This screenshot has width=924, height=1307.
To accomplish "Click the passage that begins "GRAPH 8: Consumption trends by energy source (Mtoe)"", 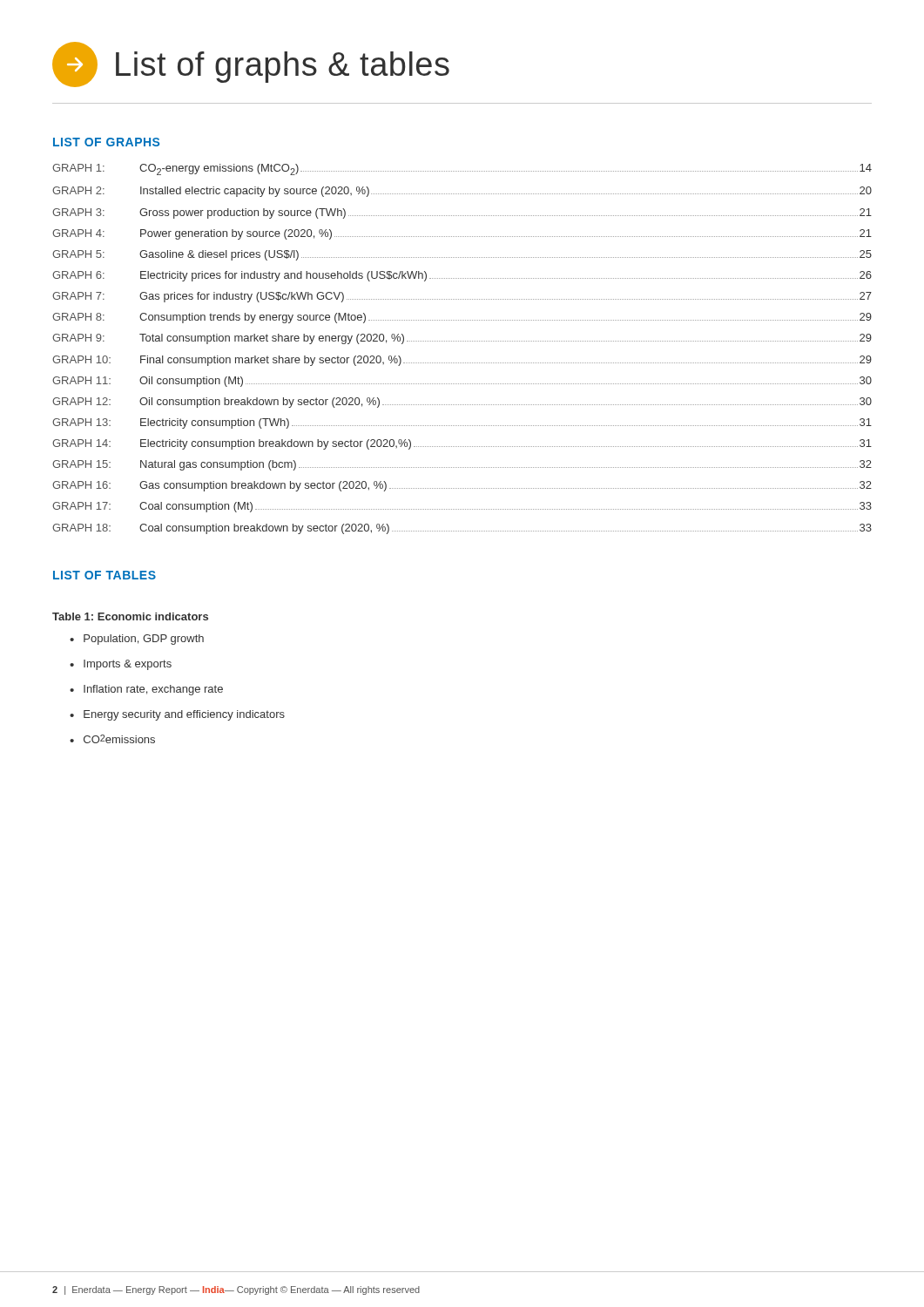I will point(462,317).
